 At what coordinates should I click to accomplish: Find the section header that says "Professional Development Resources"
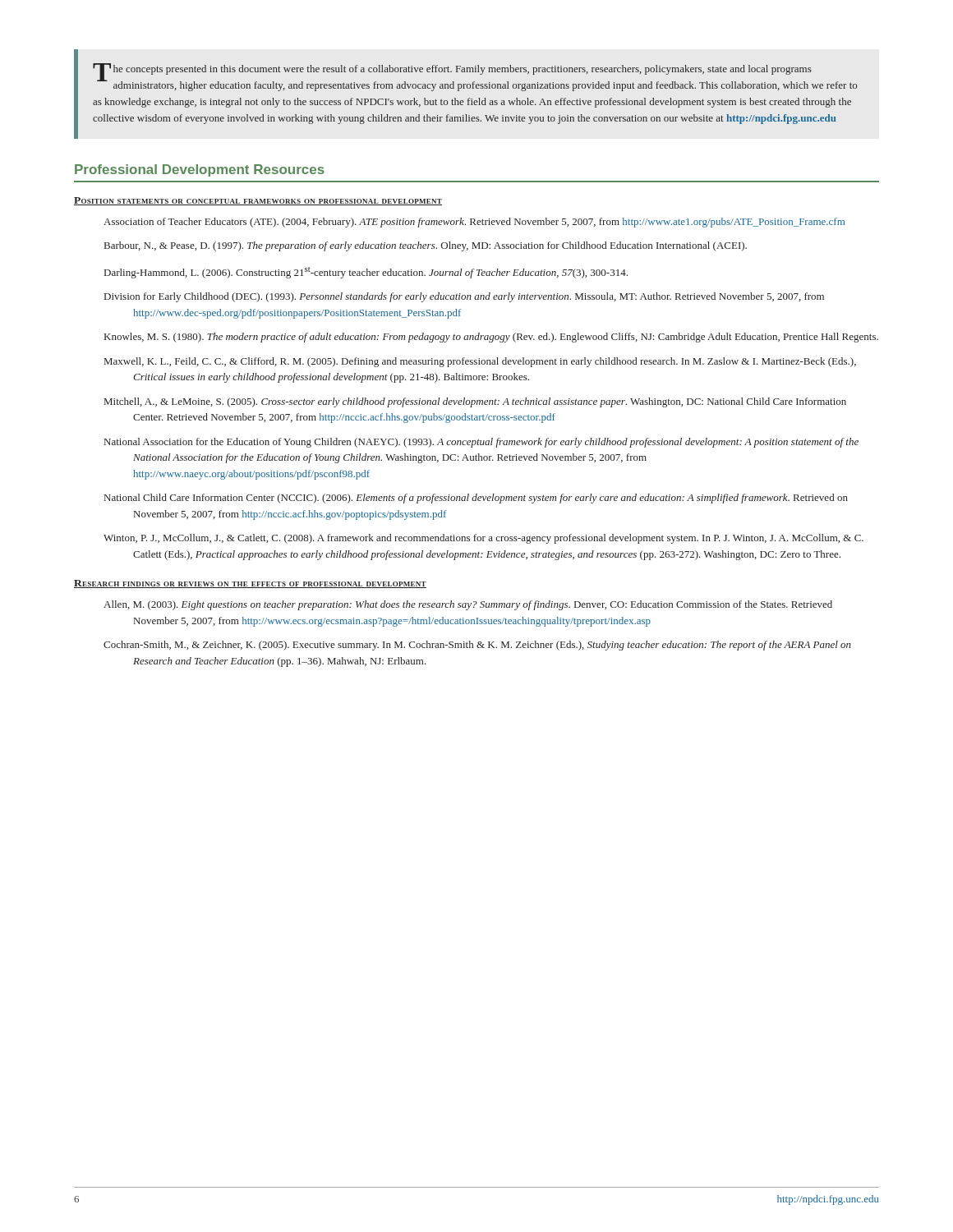476,172
